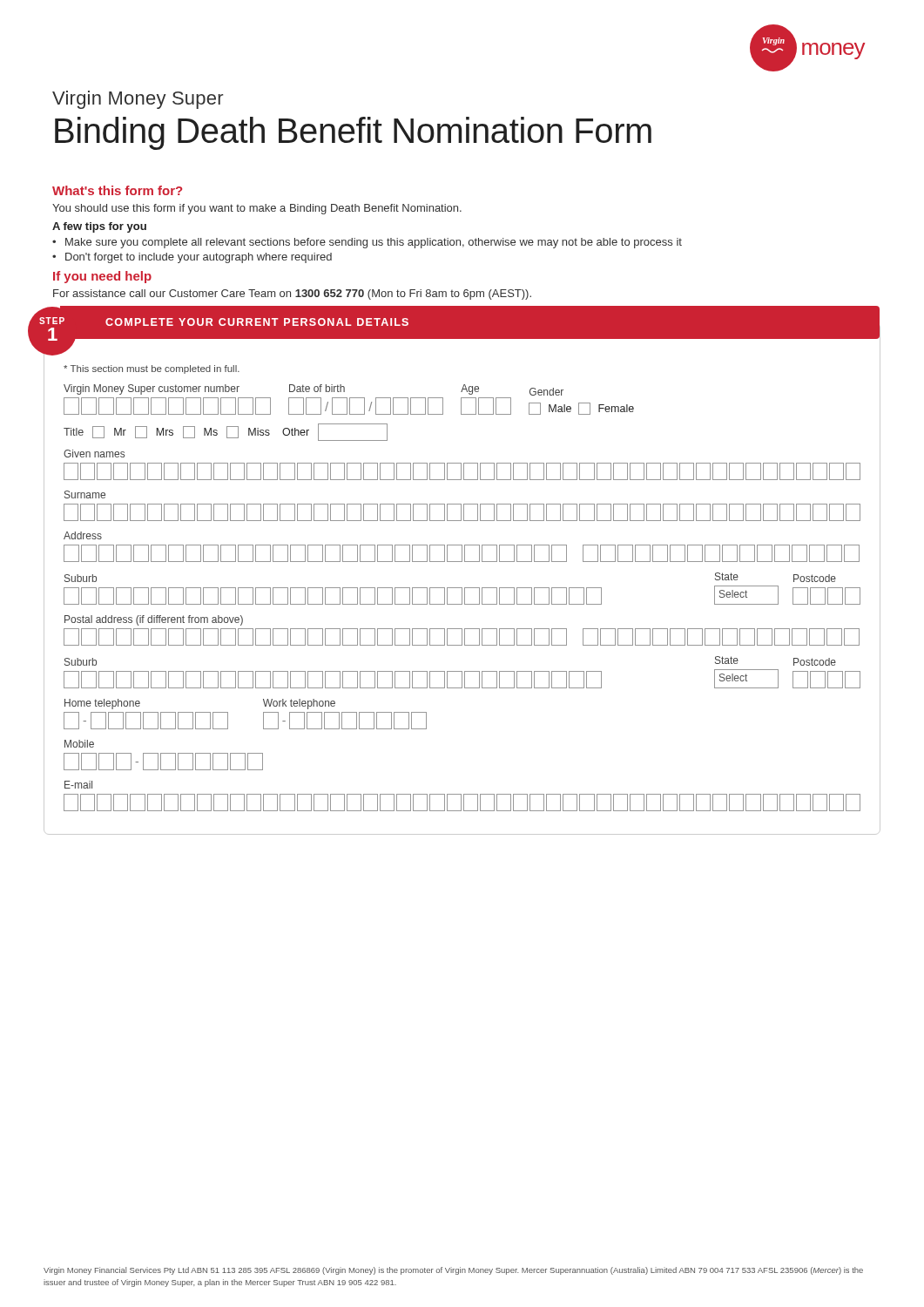This screenshot has height=1307, width=924.
Task: Find the table that mentions "STEP 1 COMPLETE"
Action: tap(462, 579)
